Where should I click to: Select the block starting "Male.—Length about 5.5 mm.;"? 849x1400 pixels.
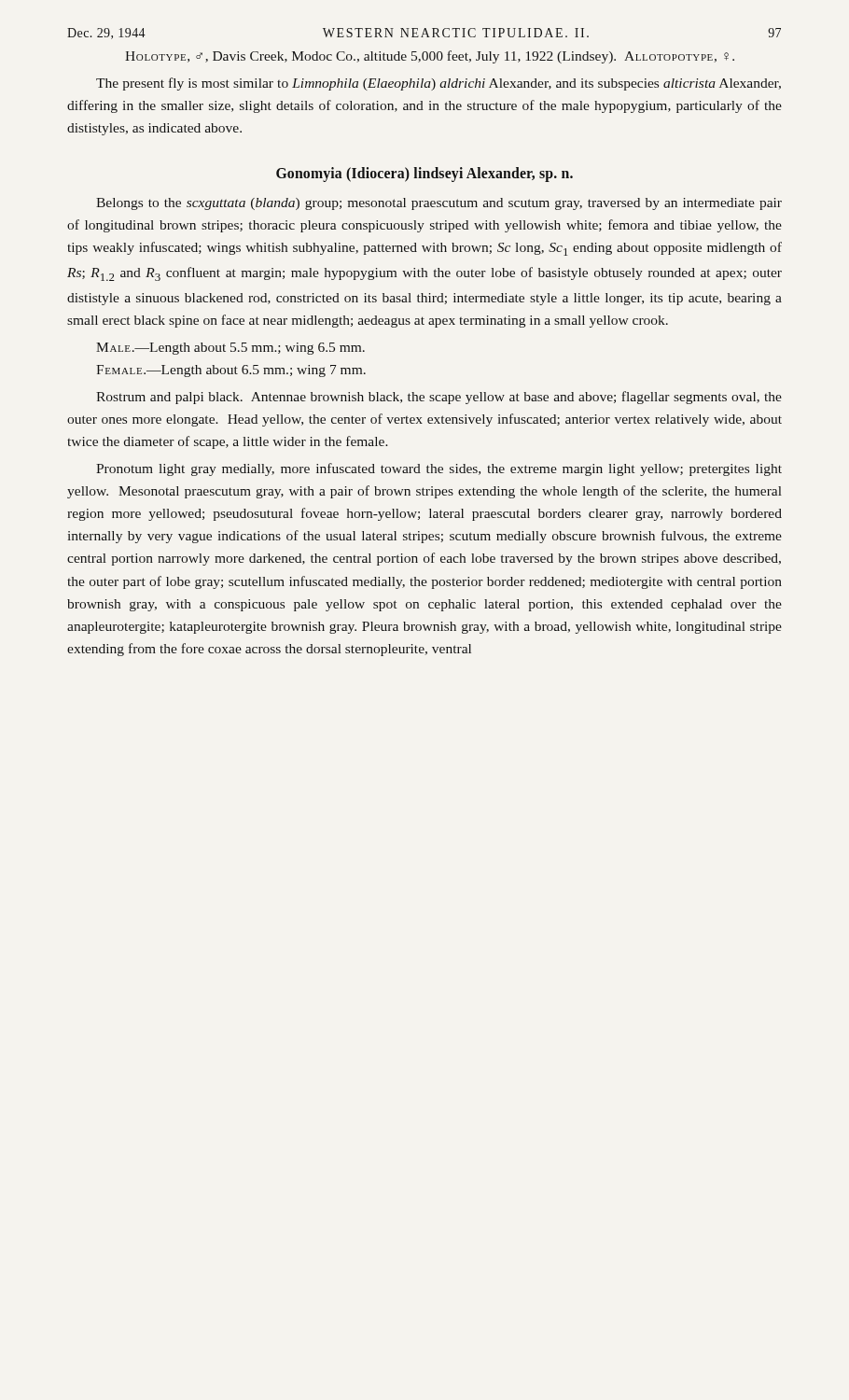click(230, 349)
